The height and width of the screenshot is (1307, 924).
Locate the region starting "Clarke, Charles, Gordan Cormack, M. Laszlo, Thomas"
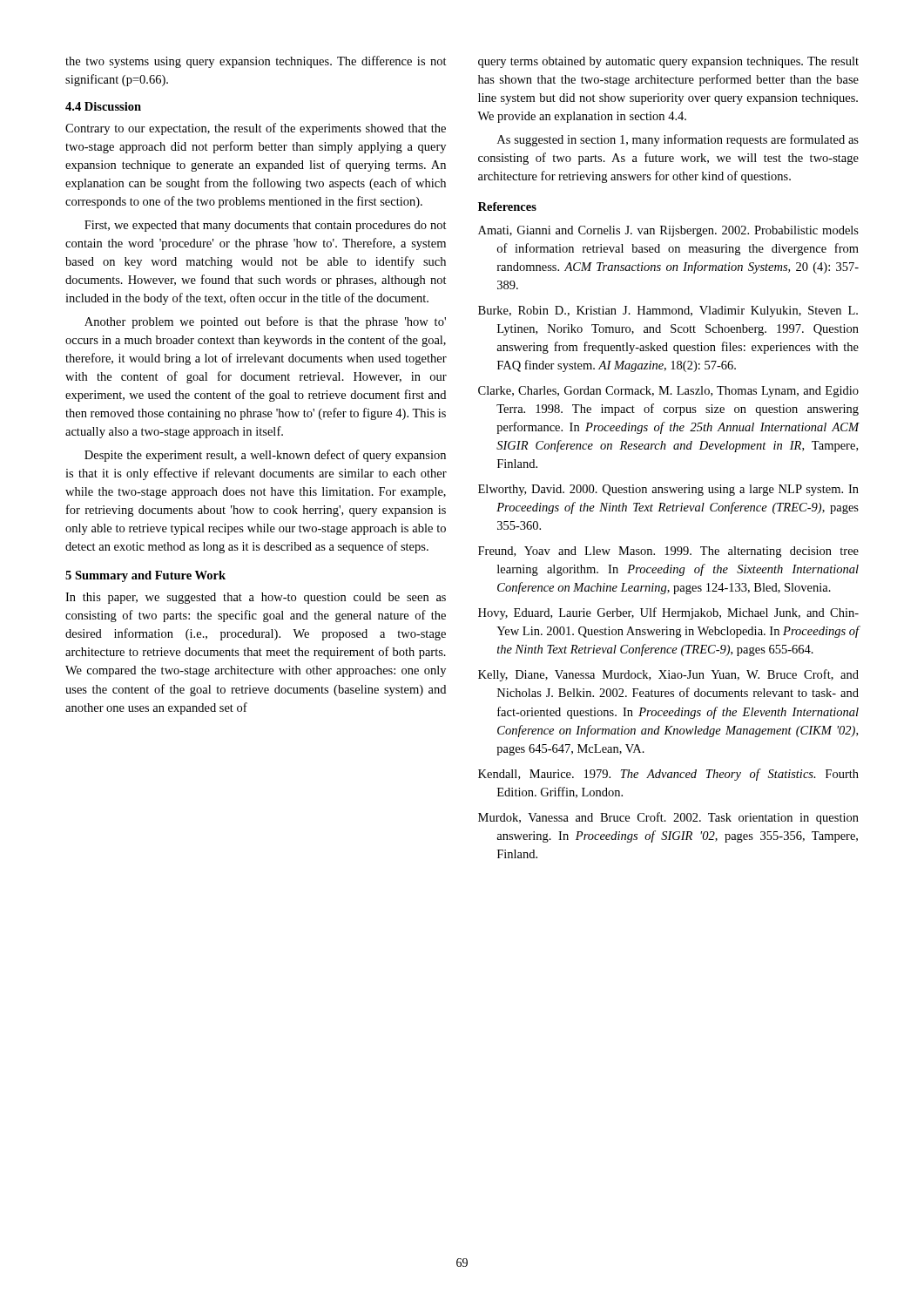click(668, 428)
